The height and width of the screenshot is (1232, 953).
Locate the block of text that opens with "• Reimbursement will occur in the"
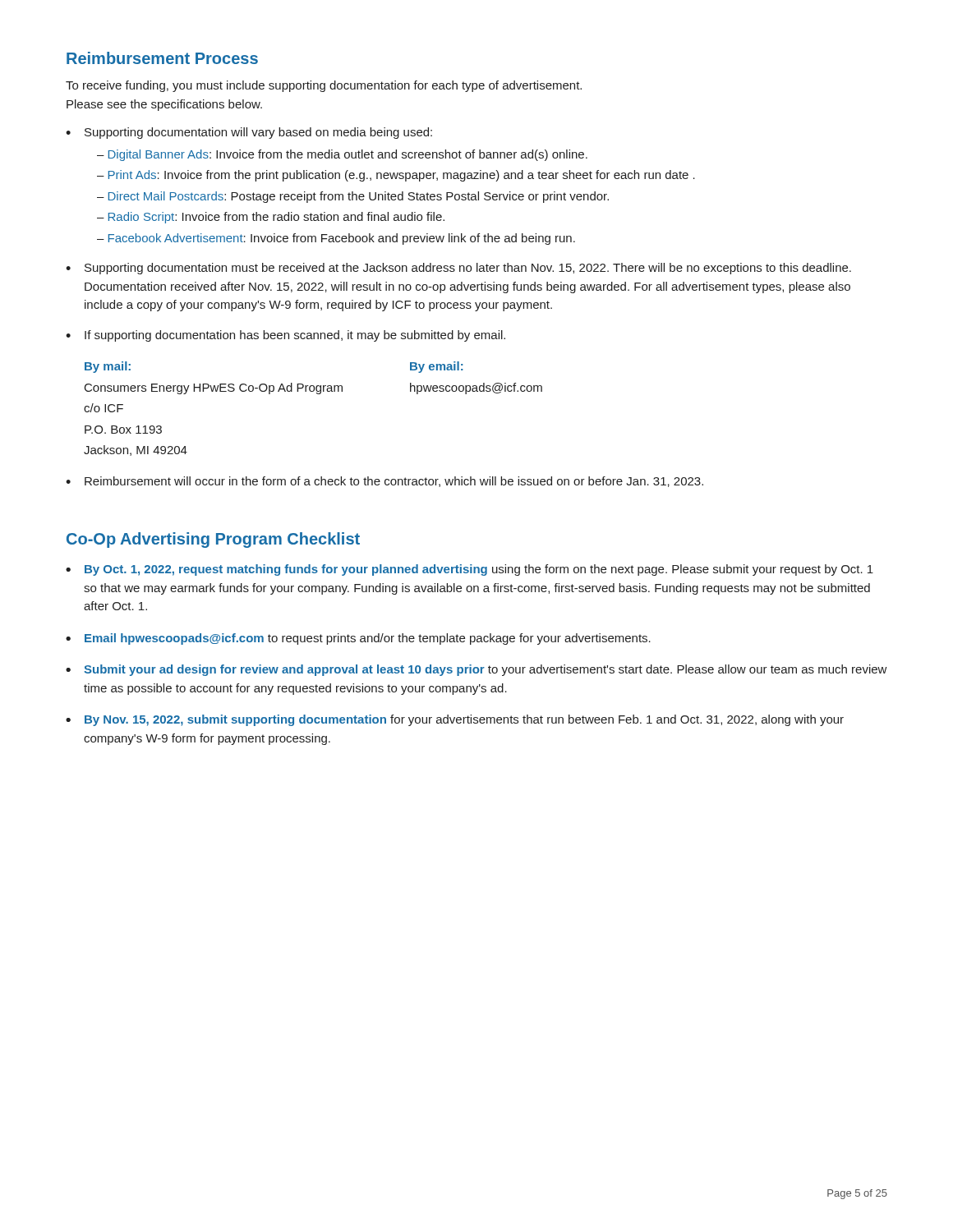(385, 481)
